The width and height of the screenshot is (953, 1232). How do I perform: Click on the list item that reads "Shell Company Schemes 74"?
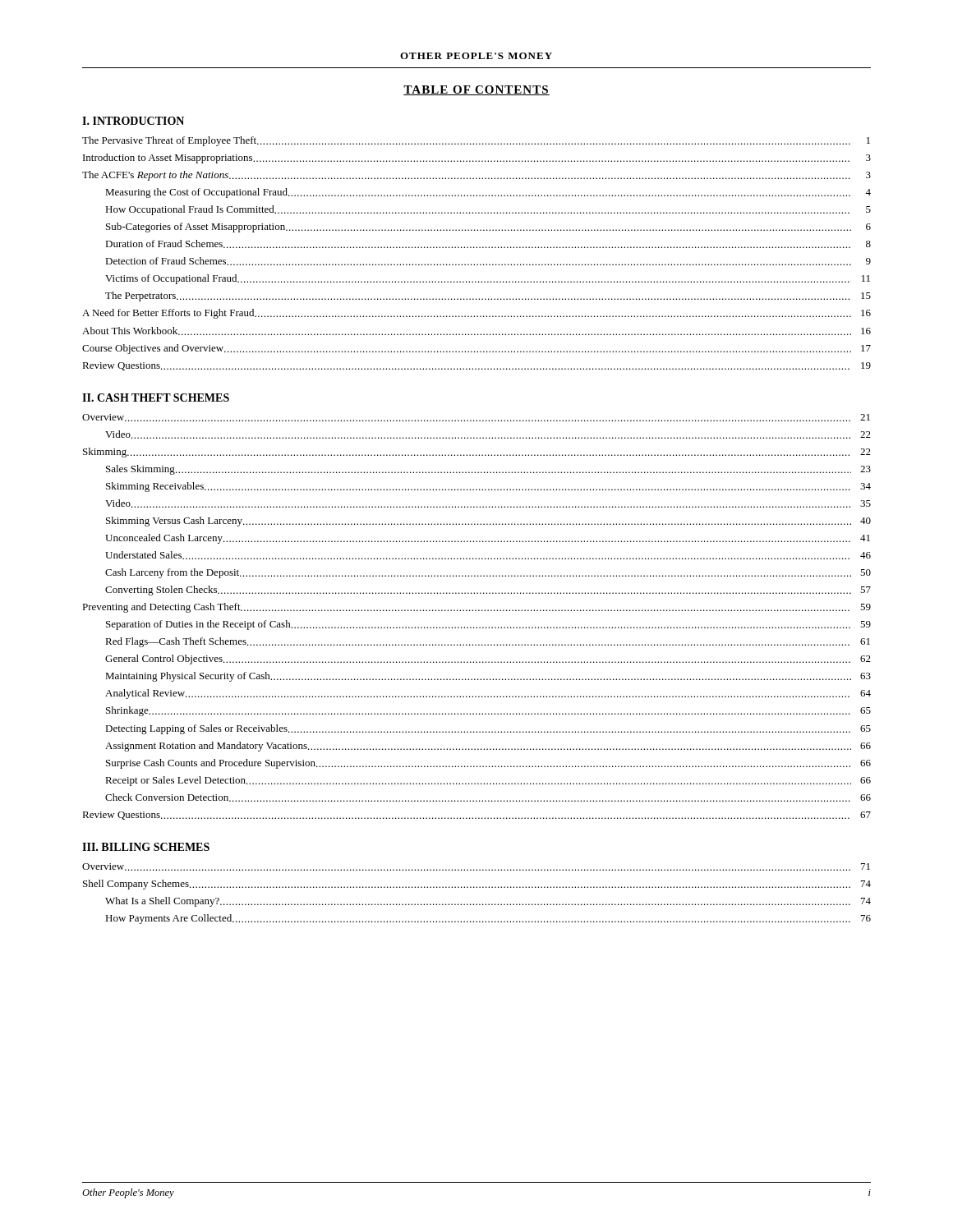click(x=476, y=883)
